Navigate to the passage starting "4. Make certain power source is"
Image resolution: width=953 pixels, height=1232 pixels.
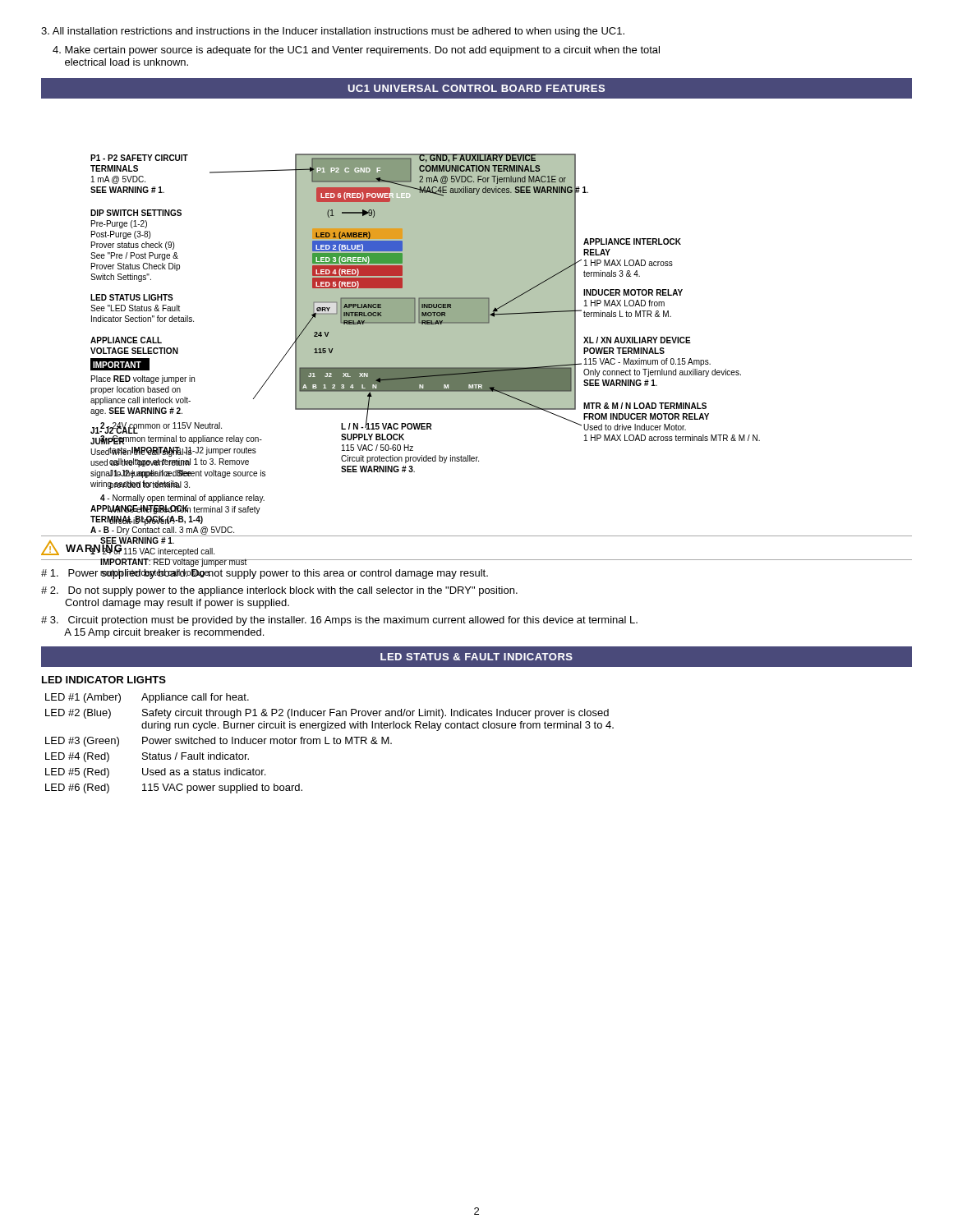coord(357,56)
